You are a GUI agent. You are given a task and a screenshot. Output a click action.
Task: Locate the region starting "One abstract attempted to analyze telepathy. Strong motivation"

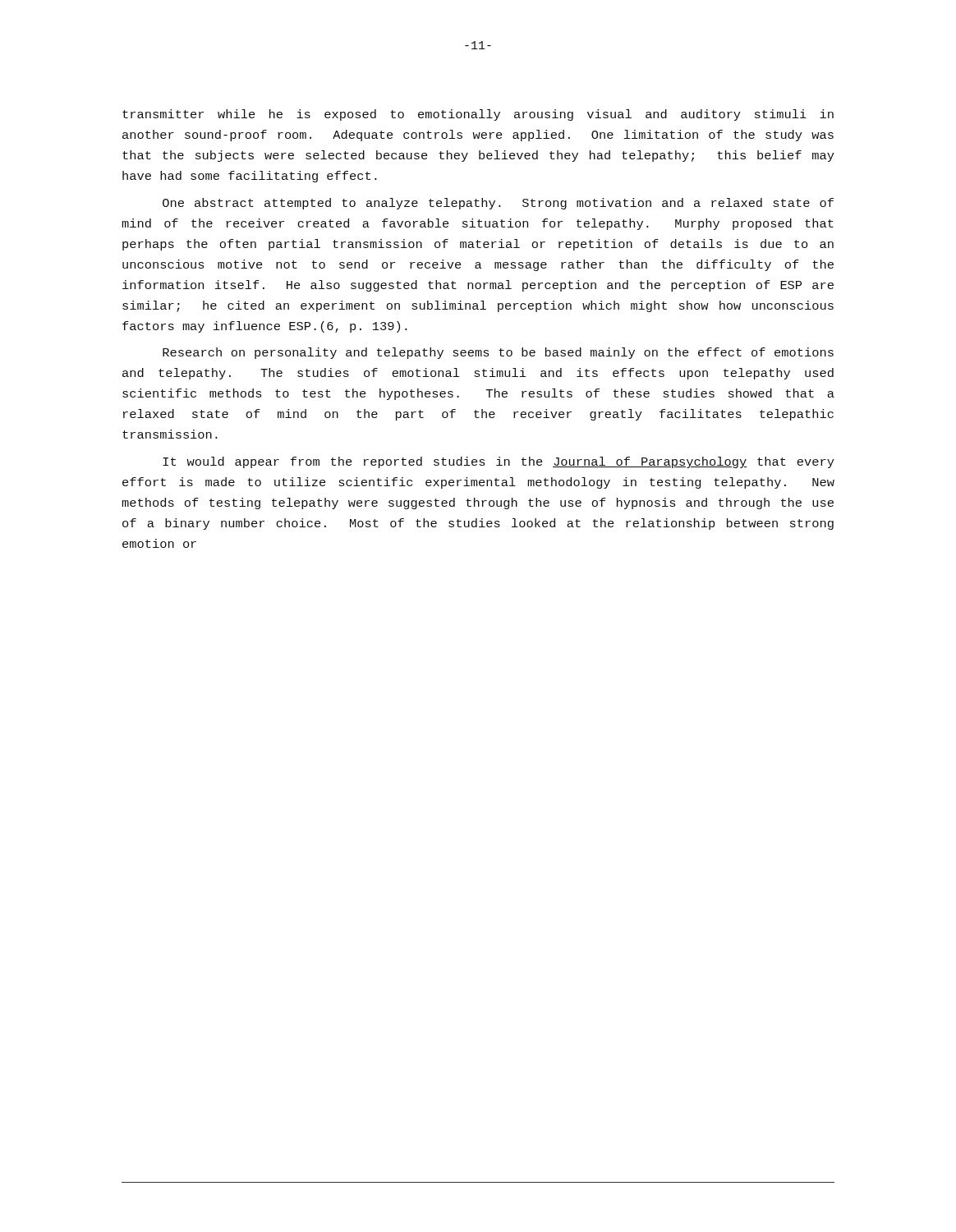click(x=478, y=265)
